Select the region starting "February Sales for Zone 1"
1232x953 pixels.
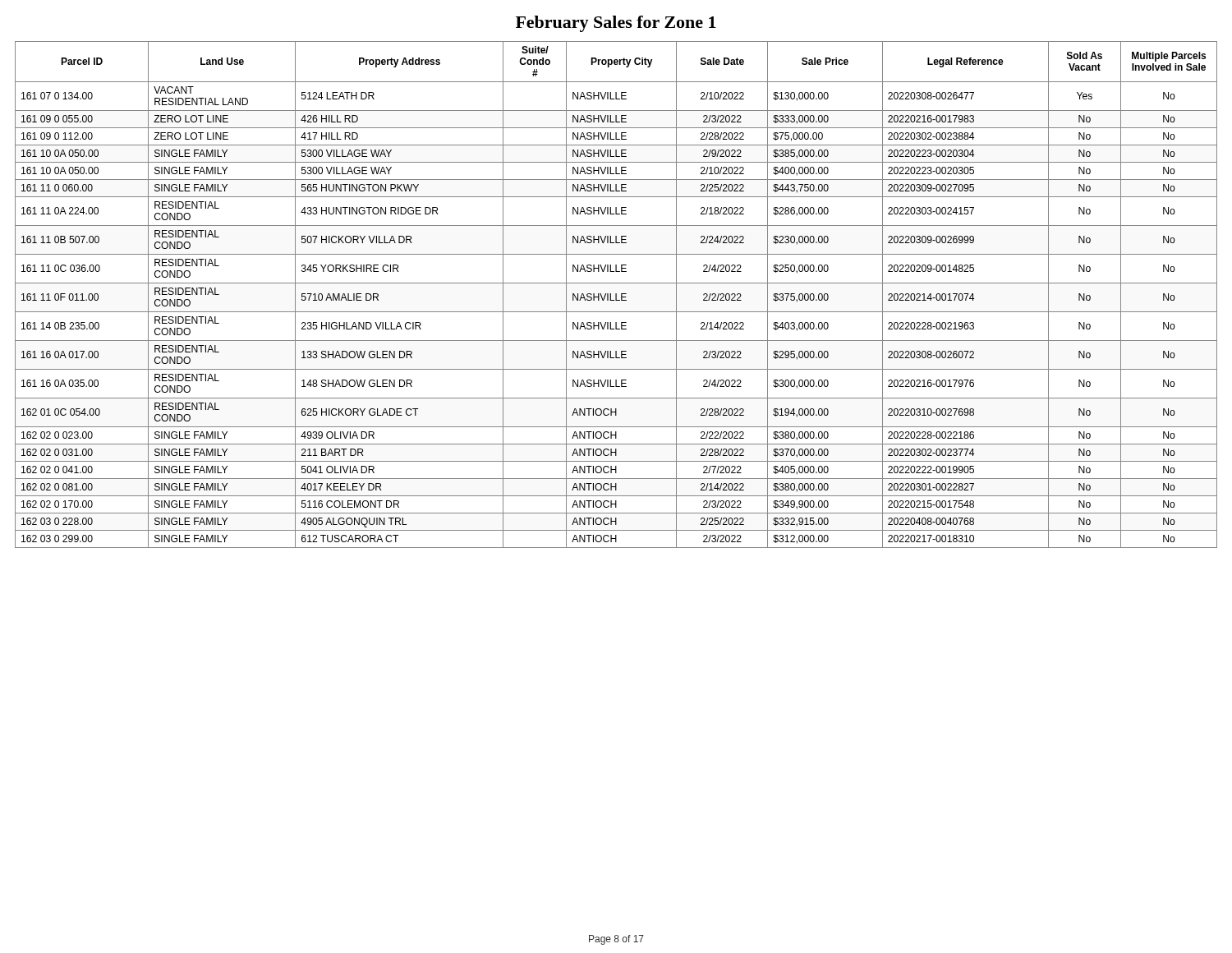click(x=616, y=22)
